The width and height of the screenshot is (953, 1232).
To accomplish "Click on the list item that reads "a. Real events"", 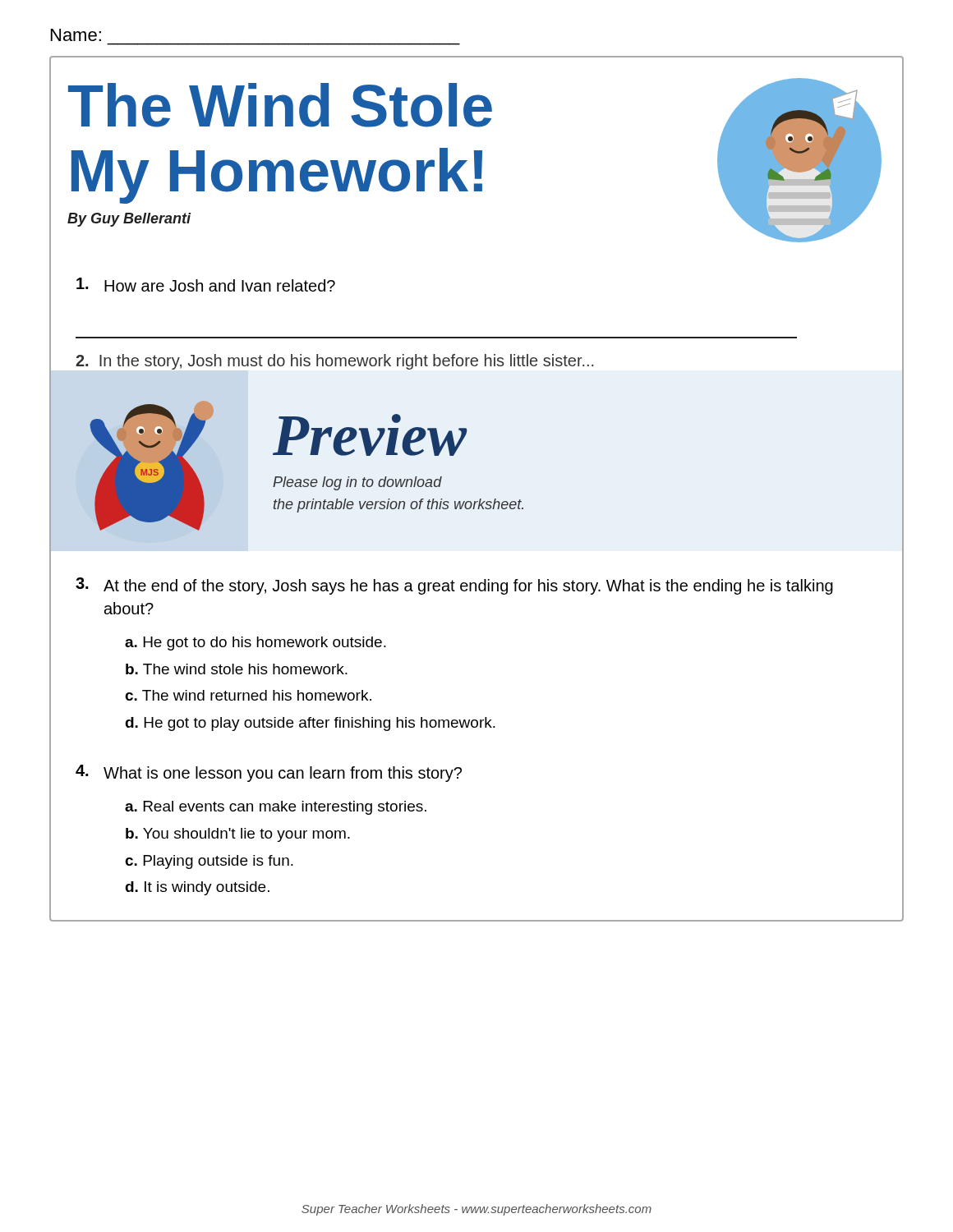I will pyautogui.click(x=276, y=806).
